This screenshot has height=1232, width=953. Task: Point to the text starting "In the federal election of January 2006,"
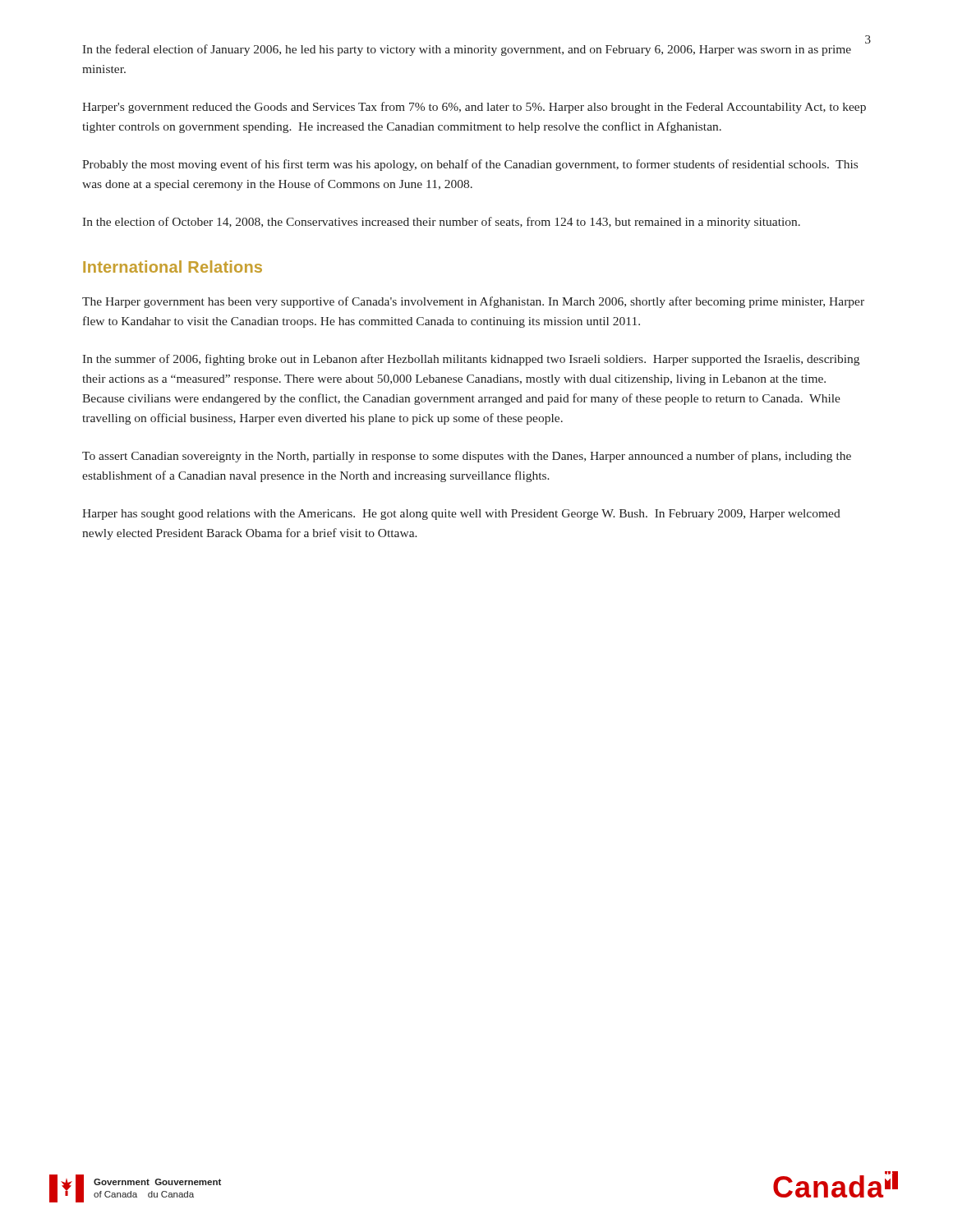(467, 59)
